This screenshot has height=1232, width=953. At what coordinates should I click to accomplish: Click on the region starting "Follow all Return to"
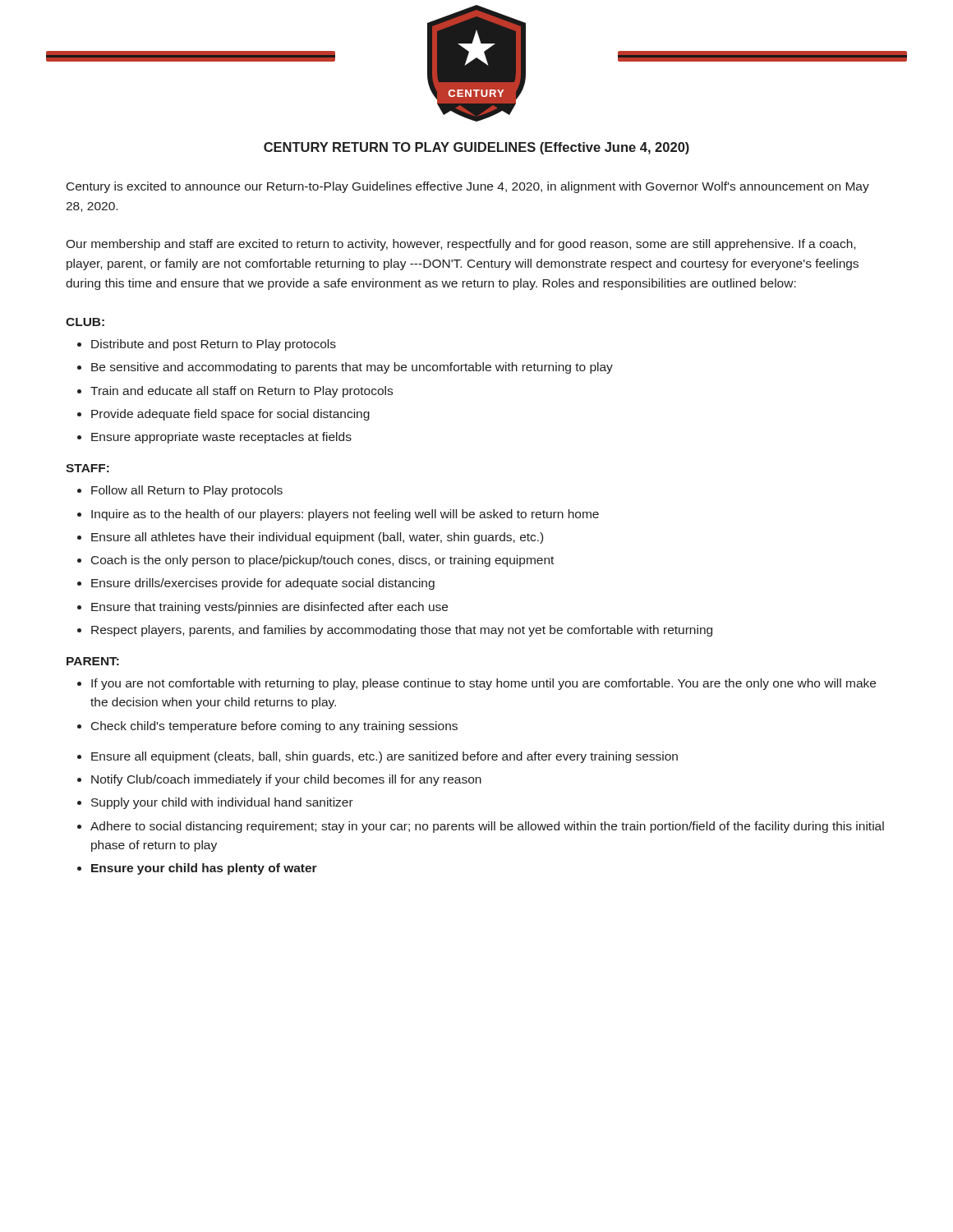click(x=187, y=490)
